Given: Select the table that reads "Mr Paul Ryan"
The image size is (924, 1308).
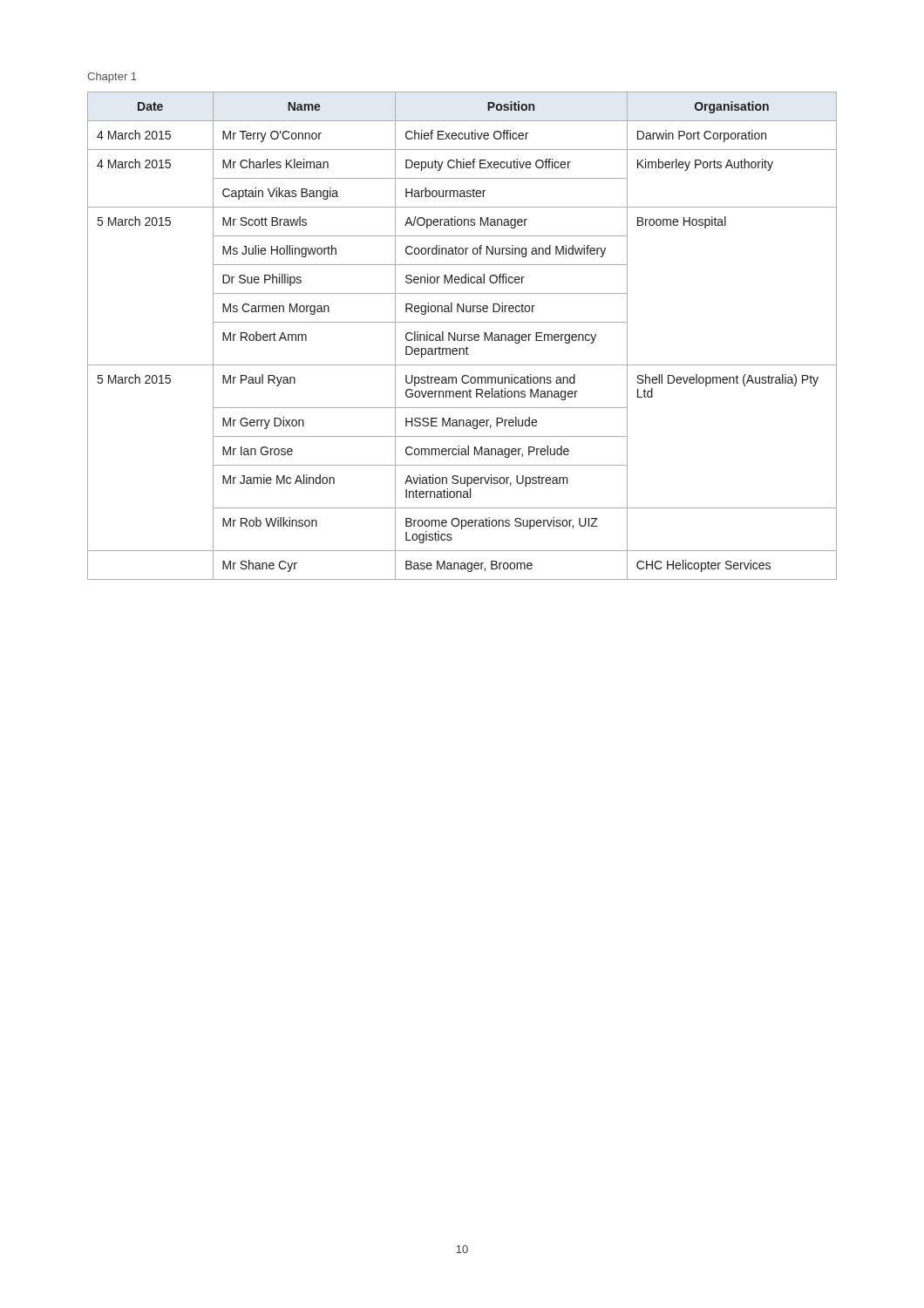Looking at the screenshot, I should tap(462, 336).
